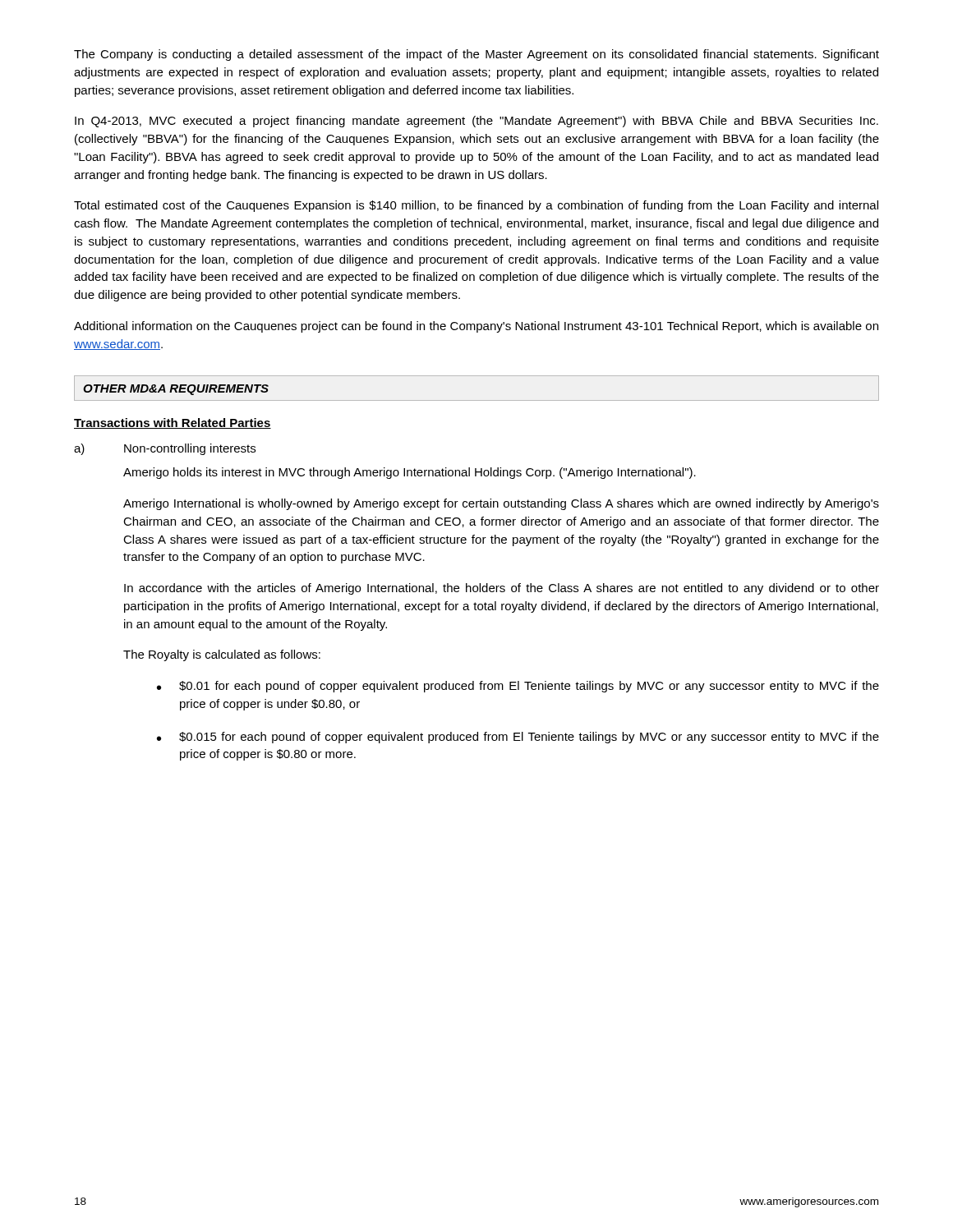Screen dimensions: 1232x953
Task: Point to the element starting "Non-controlling interests"
Action: pos(190,448)
